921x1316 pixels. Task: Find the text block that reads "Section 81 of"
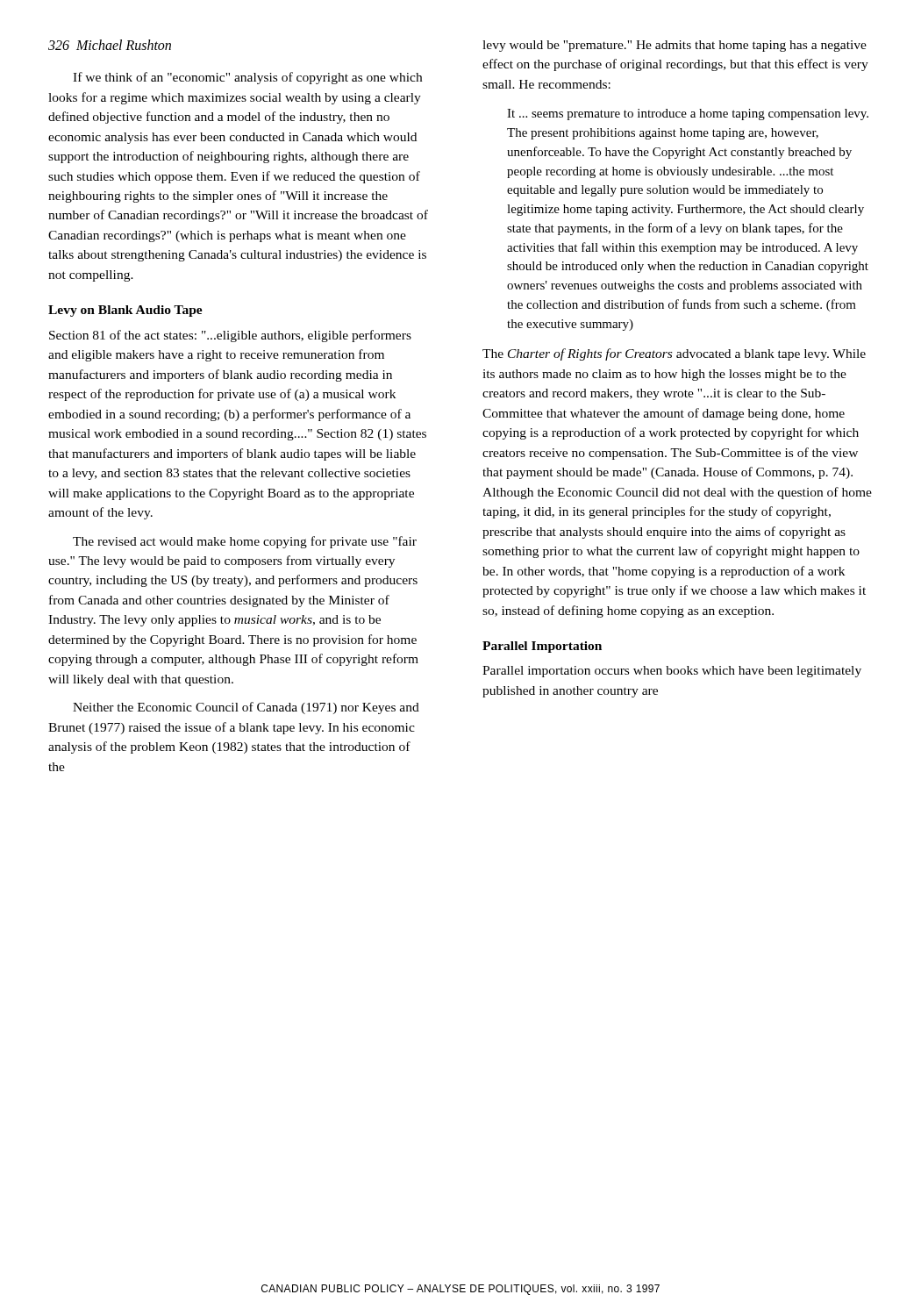click(x=239, y=424)
